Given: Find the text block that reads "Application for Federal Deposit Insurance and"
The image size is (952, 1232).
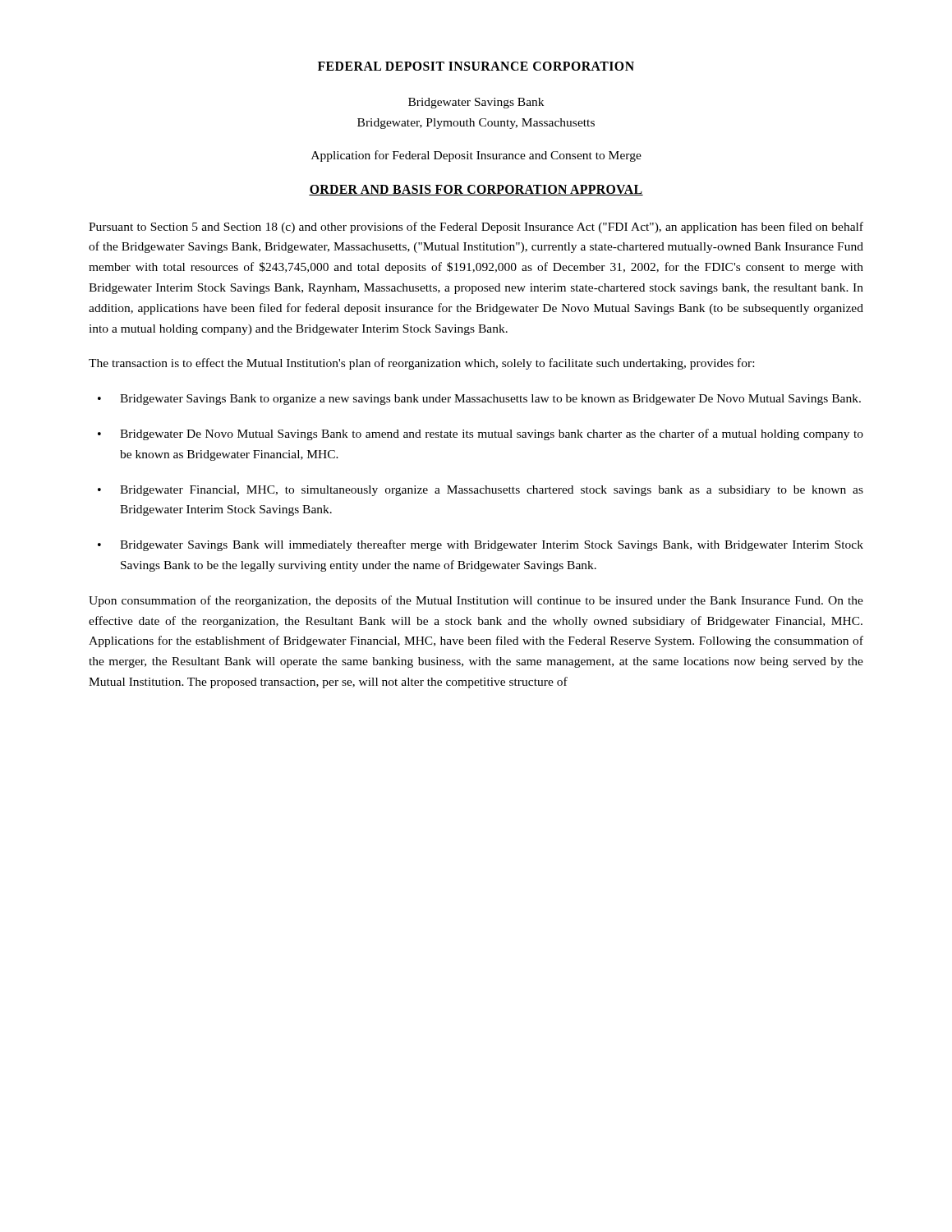Looking at the screenshot, I should (476, 154).
